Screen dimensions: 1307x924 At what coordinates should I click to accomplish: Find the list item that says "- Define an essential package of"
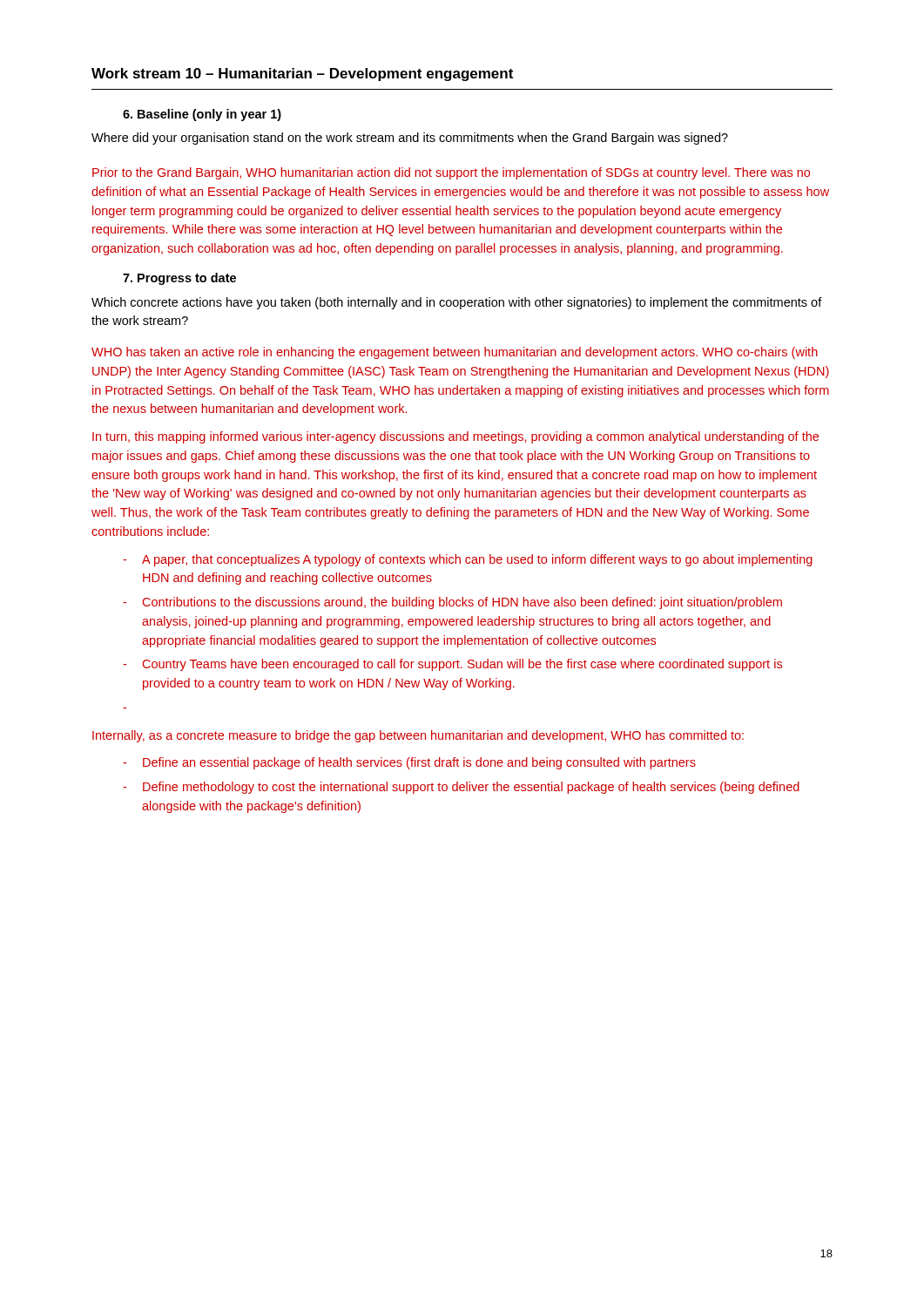click(x=409, y=763)
